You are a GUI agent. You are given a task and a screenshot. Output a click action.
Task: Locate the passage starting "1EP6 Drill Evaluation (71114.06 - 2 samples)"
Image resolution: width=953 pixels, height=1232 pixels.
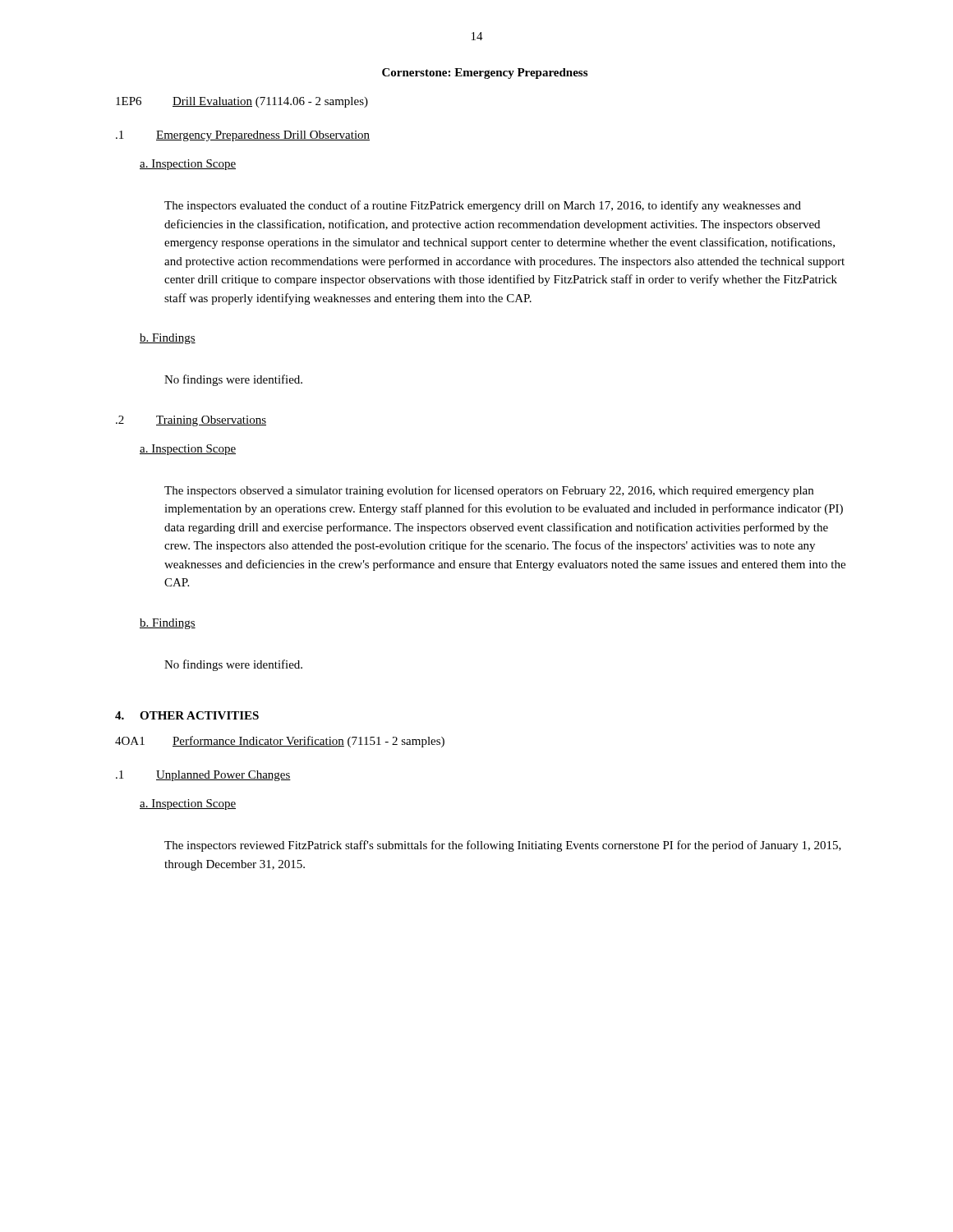click(242, 102)
